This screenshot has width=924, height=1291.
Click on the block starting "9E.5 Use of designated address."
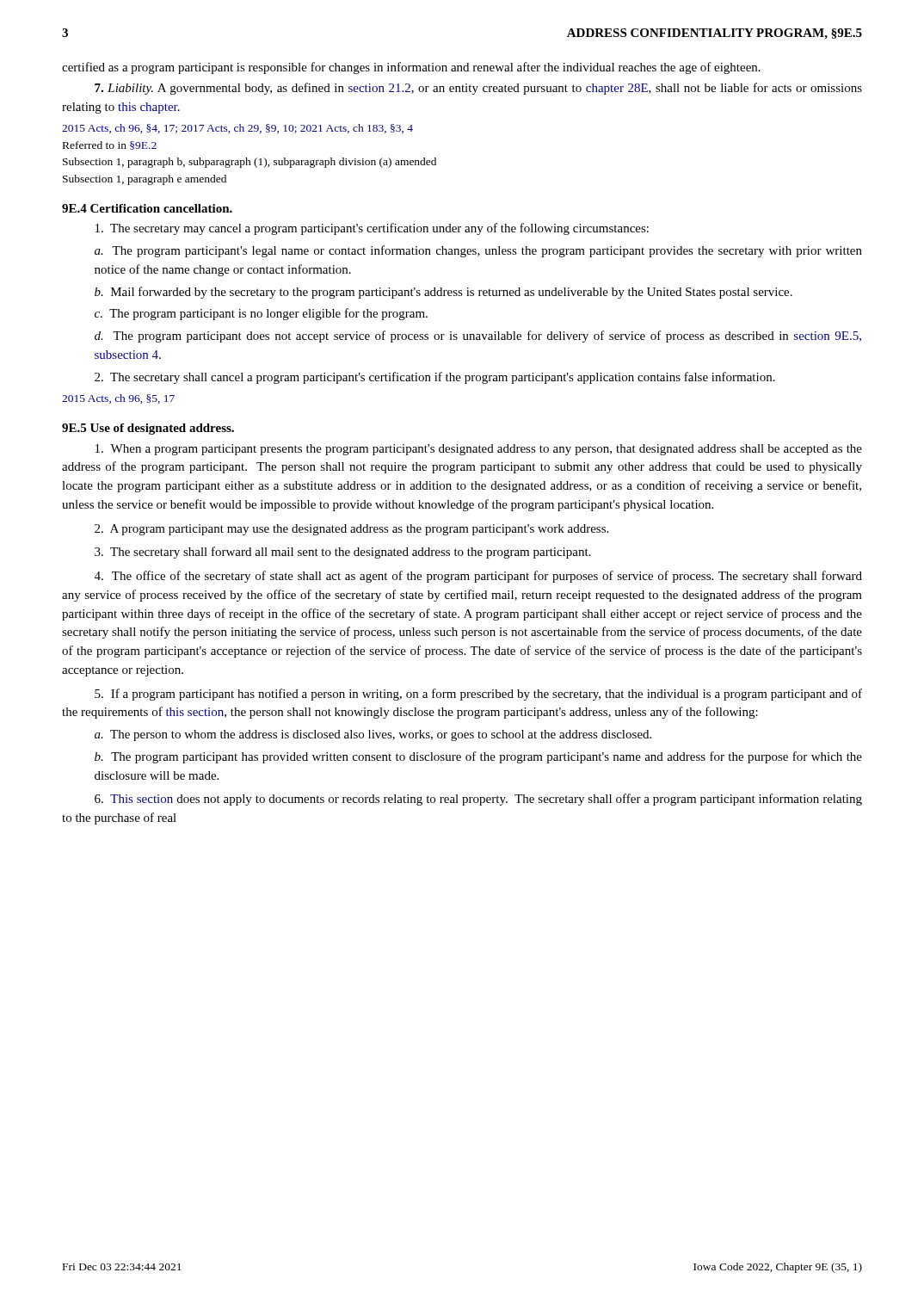pyautogui.click(x=148, y=429)
